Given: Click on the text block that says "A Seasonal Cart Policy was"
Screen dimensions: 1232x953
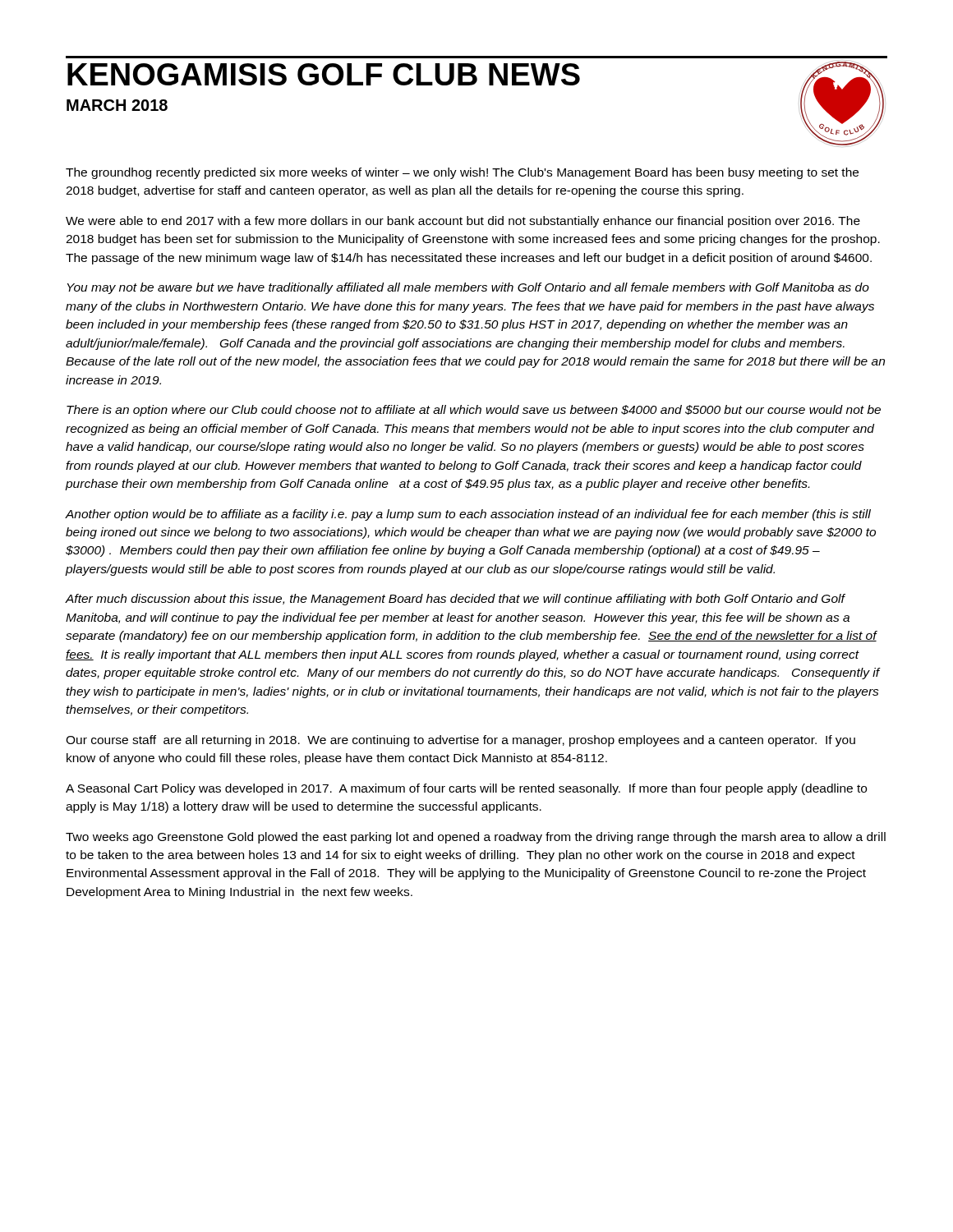Looking at the screenshot, I should [x=467, y=797].
